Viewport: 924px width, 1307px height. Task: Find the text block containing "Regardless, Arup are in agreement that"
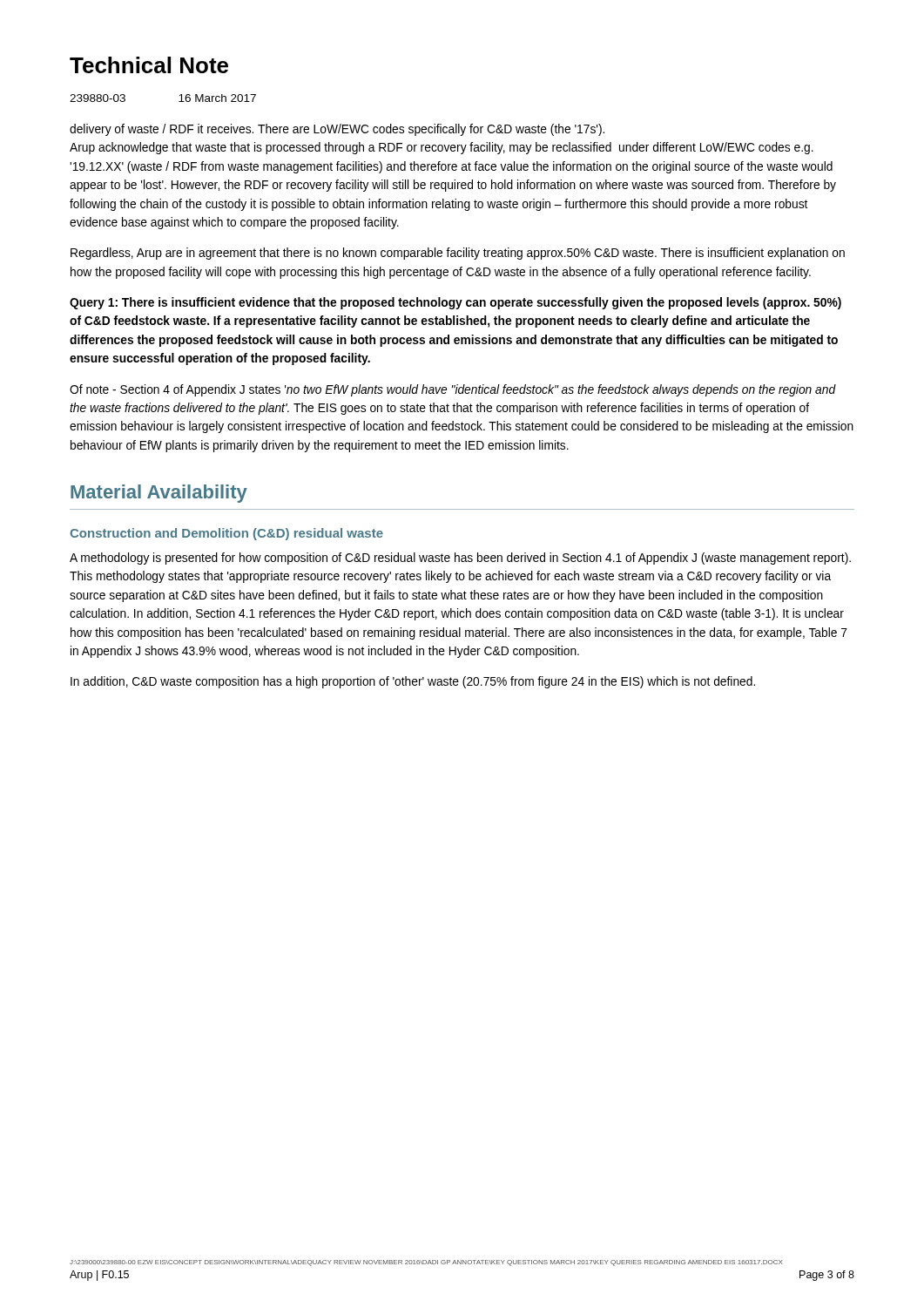458,263
